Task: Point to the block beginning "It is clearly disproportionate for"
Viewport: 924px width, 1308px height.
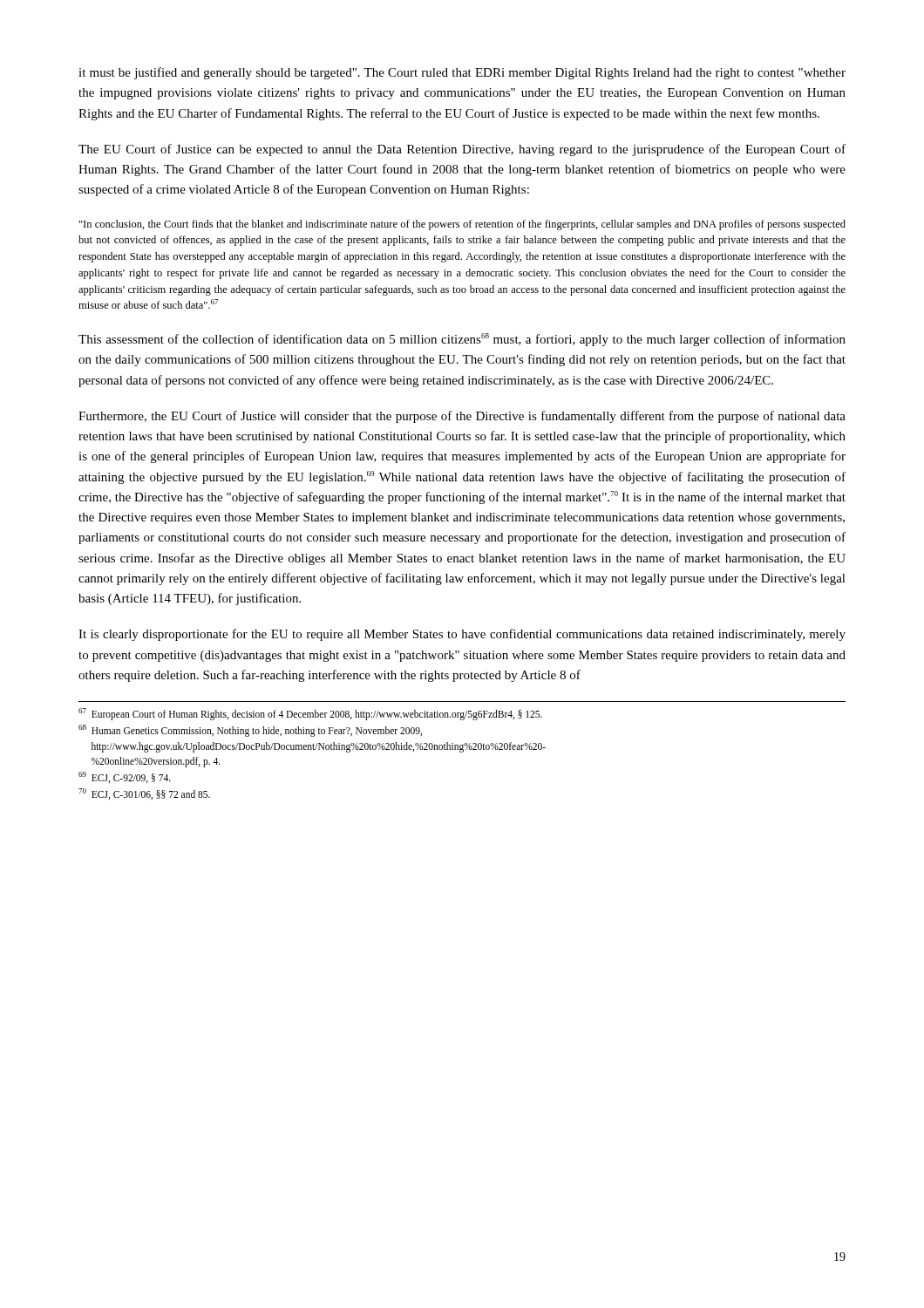Action: 462,654
